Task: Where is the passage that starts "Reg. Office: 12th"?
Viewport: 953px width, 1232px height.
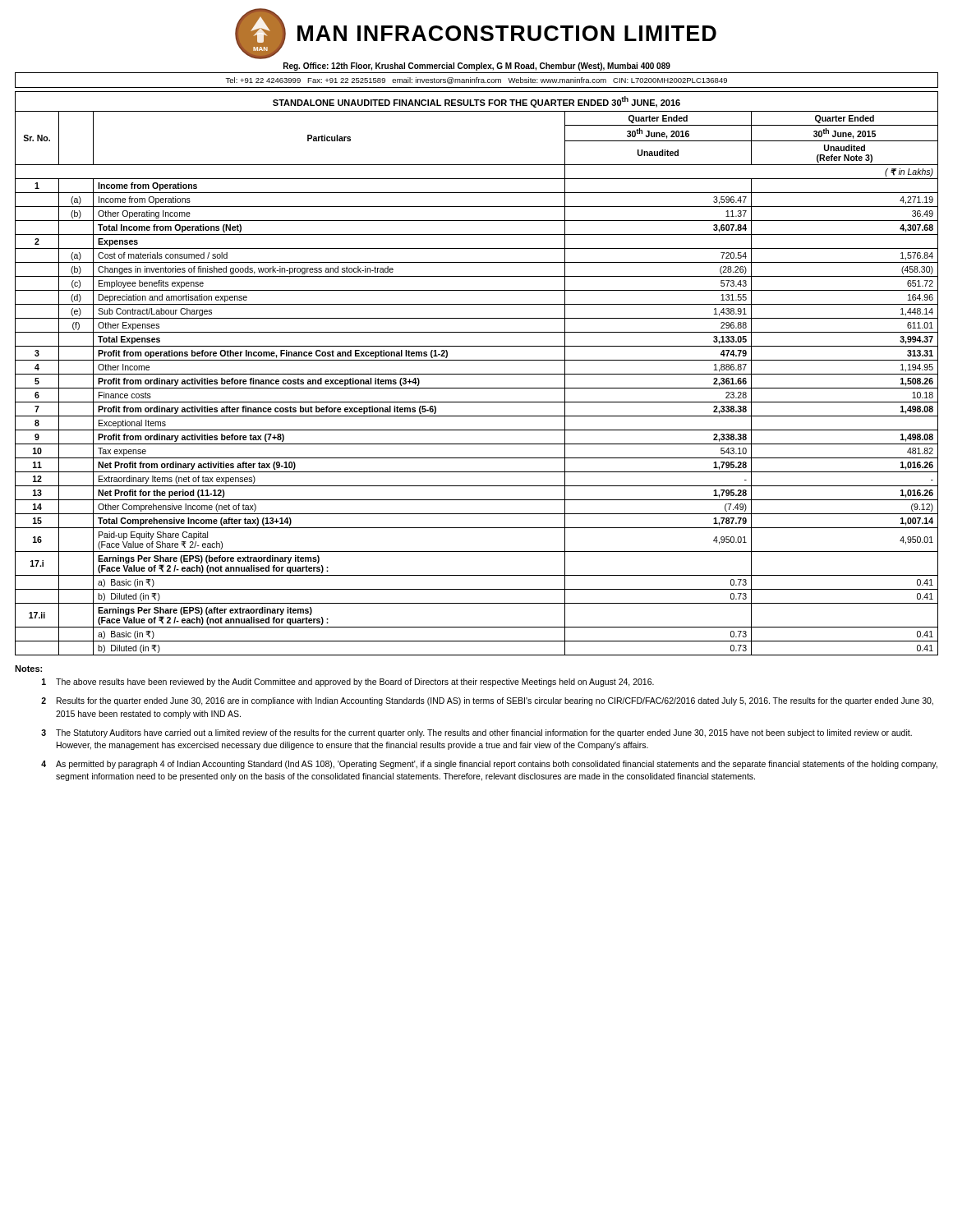Action: 476,66
